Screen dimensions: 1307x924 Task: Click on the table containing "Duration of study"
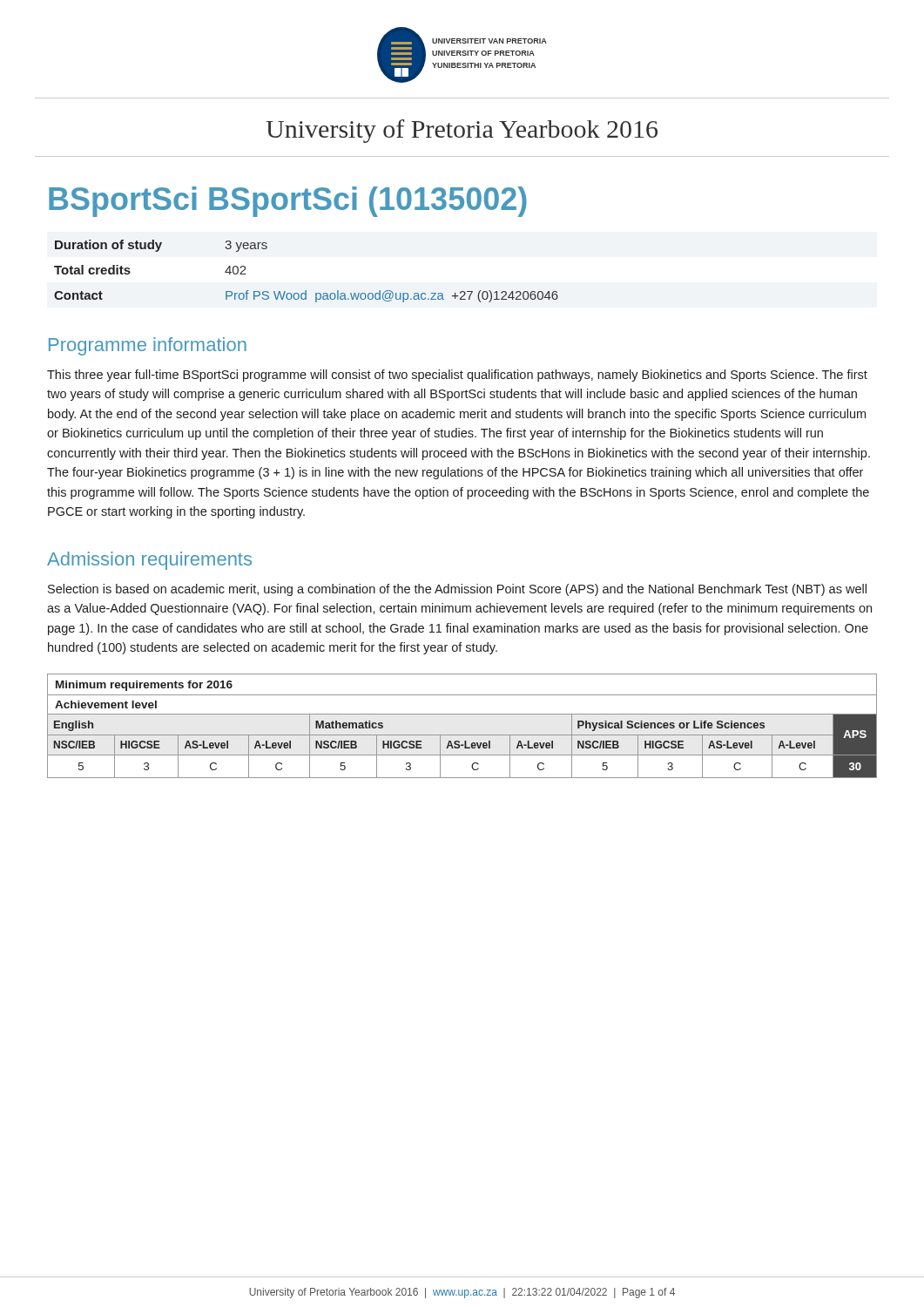click(x=462, y=270)
